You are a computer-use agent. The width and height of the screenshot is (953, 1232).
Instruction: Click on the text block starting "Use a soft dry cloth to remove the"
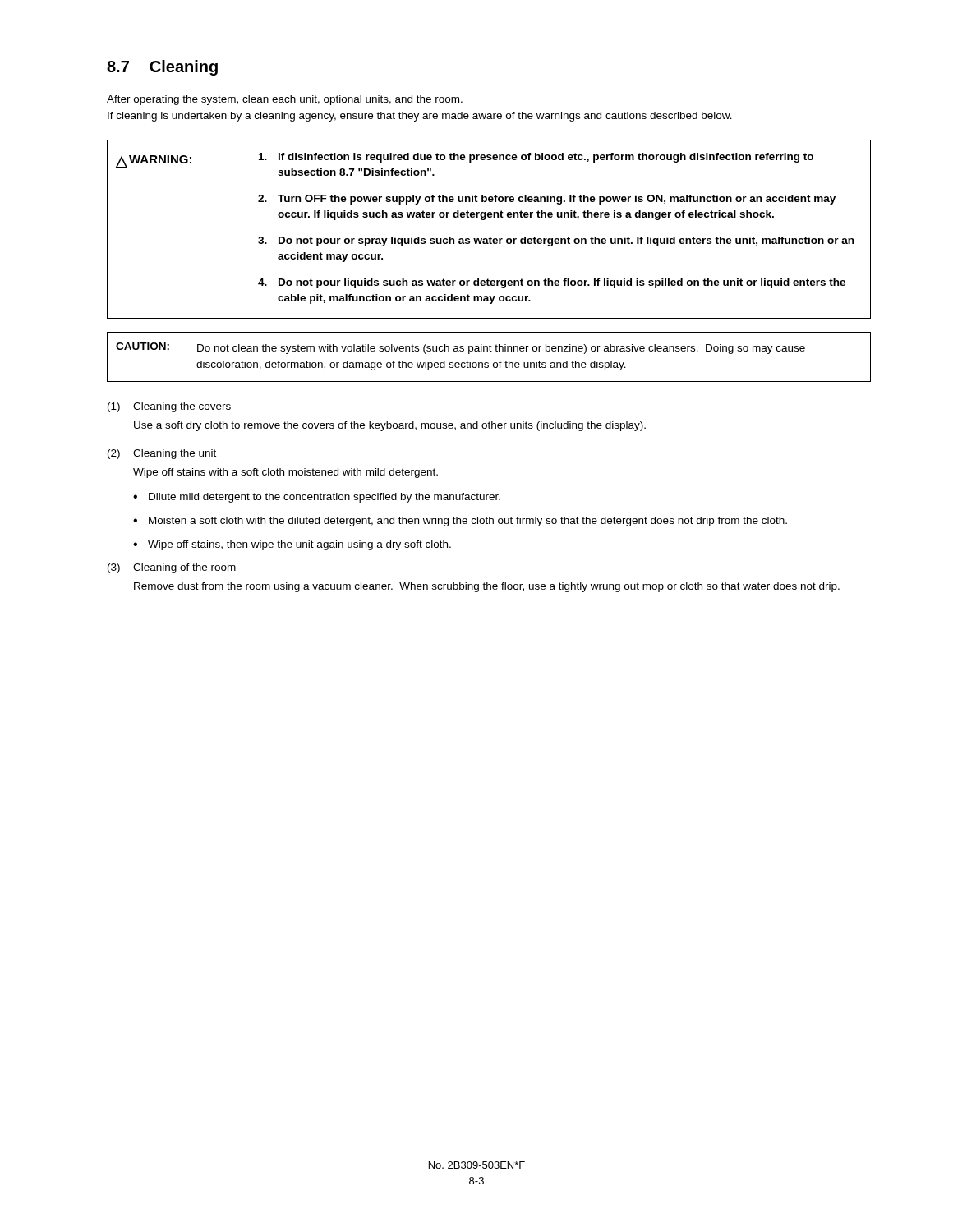[390, 425]
